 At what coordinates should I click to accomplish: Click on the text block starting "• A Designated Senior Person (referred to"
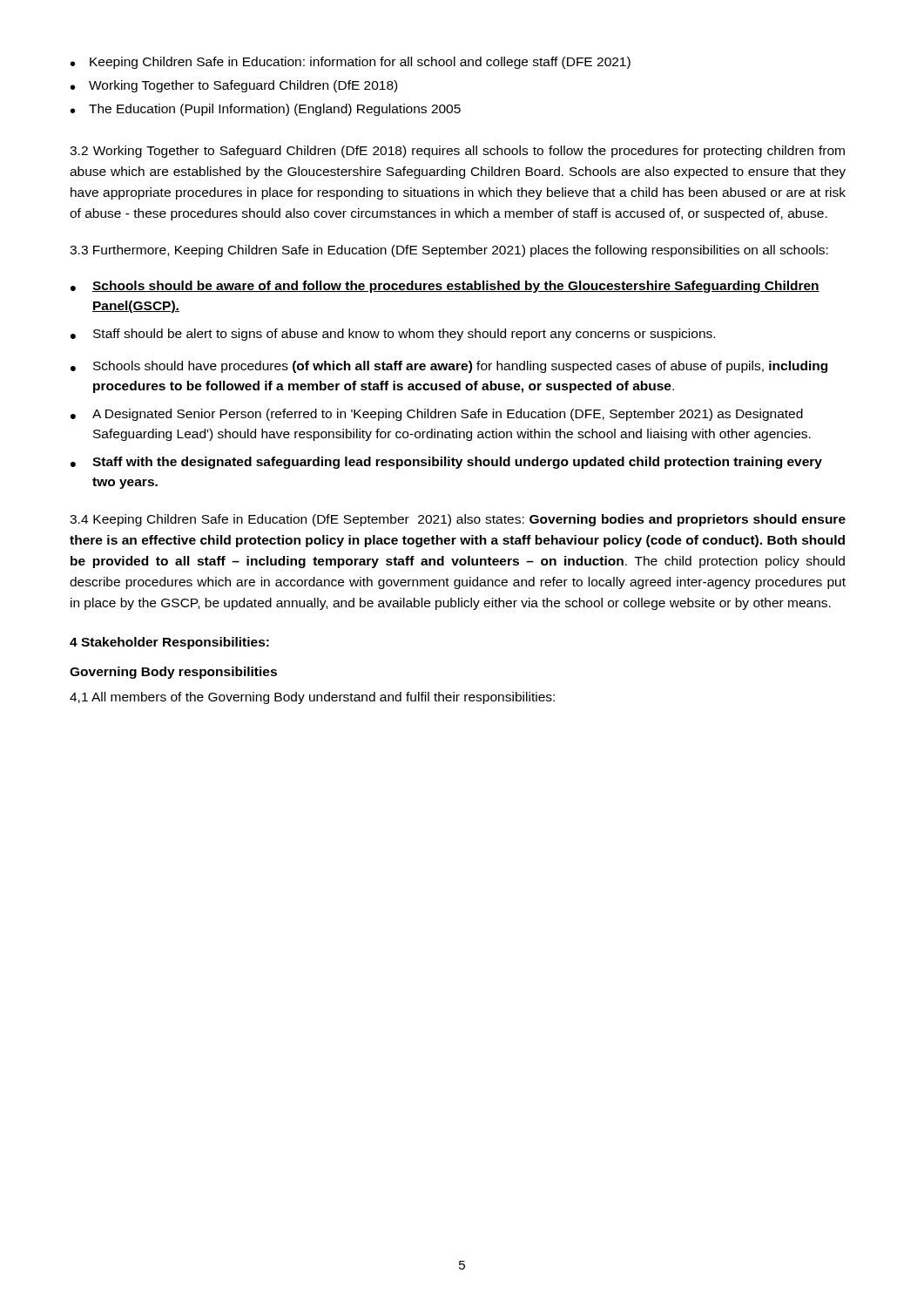(x=458, y=424)
